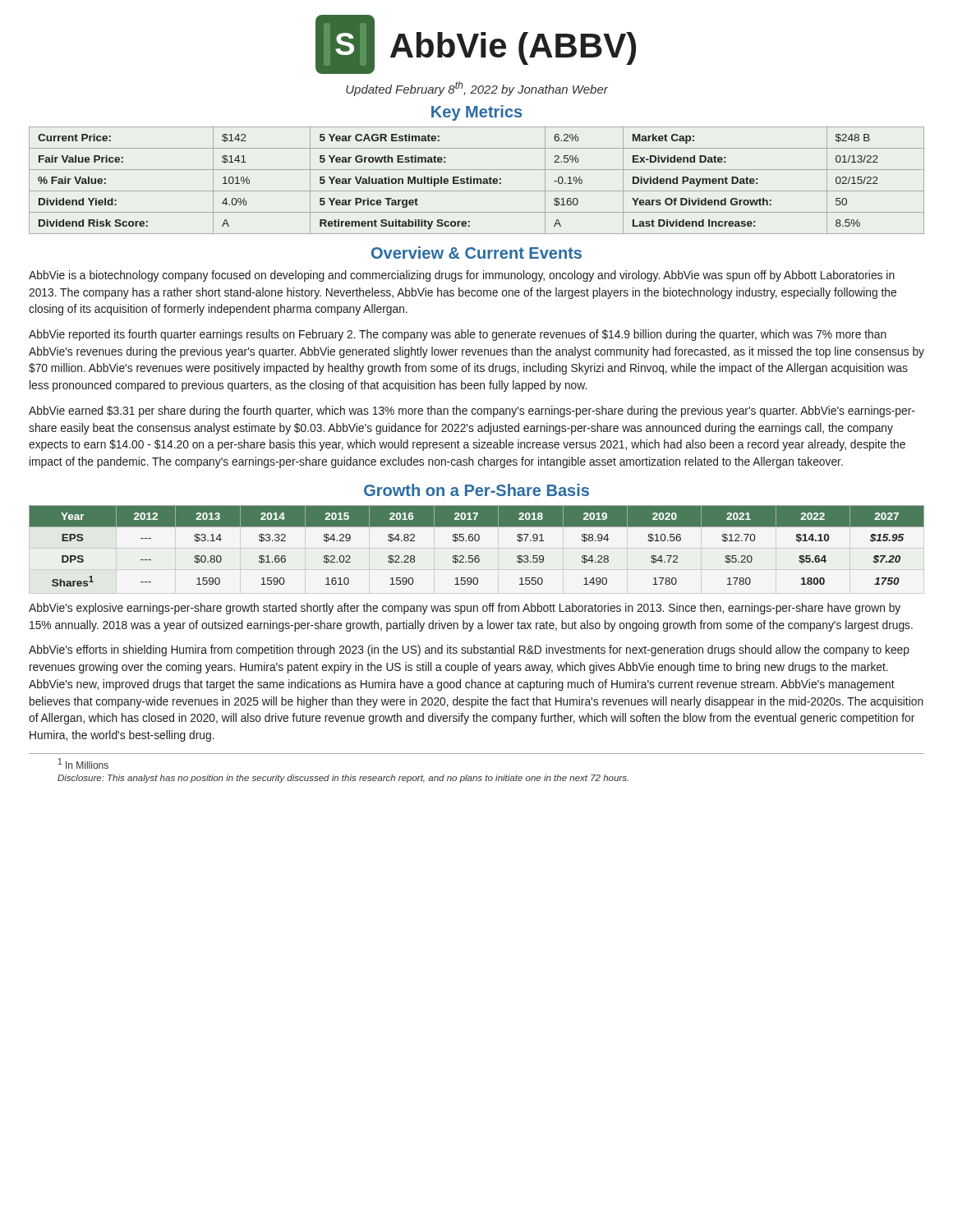Locate the text block starting "Growth on a Per-Share Basis"
This screenshot has height=1232, width=953.
pyautogui.click(x=476, y=490)
